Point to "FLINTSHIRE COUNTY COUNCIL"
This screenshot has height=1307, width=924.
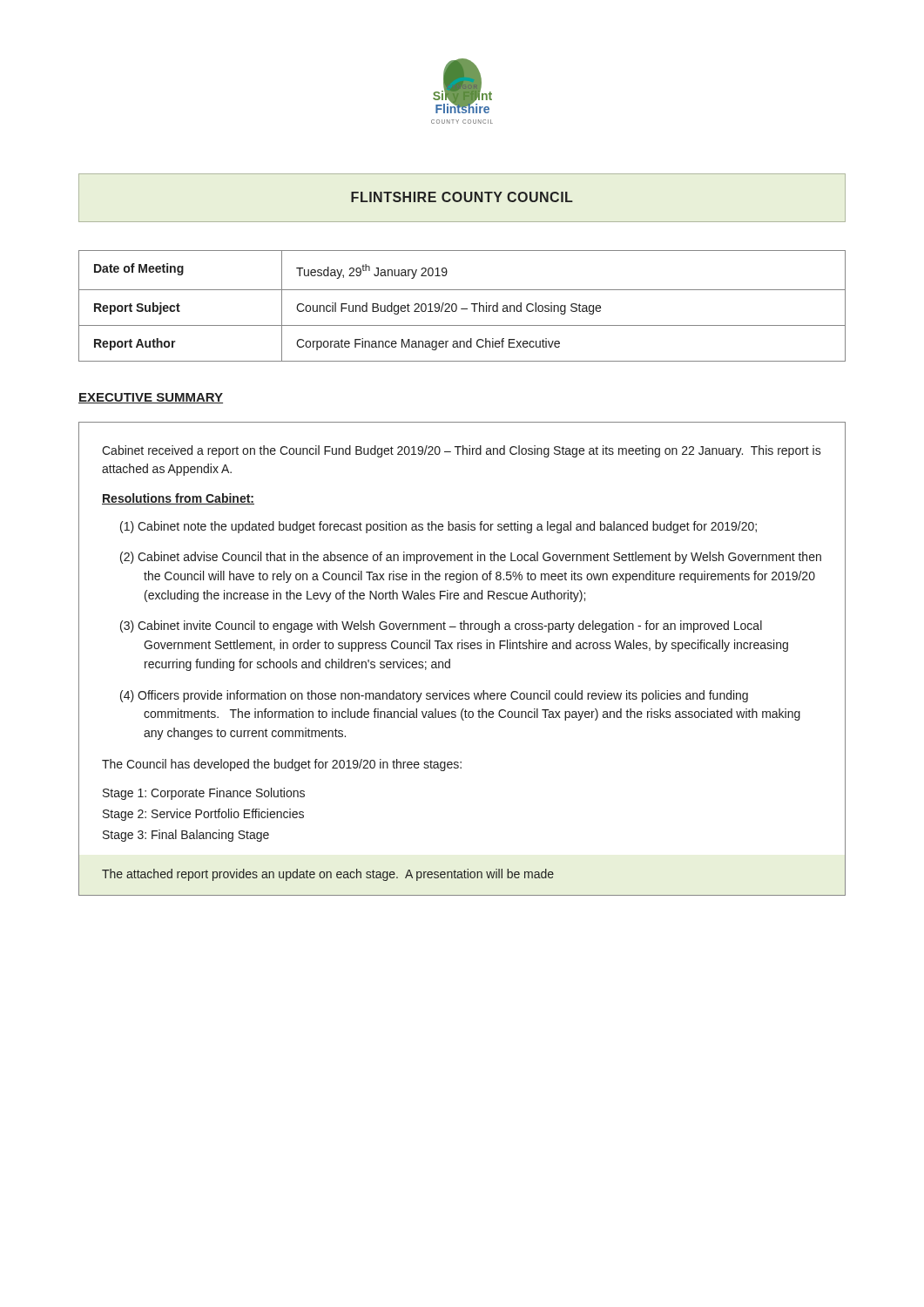point(462,197)
